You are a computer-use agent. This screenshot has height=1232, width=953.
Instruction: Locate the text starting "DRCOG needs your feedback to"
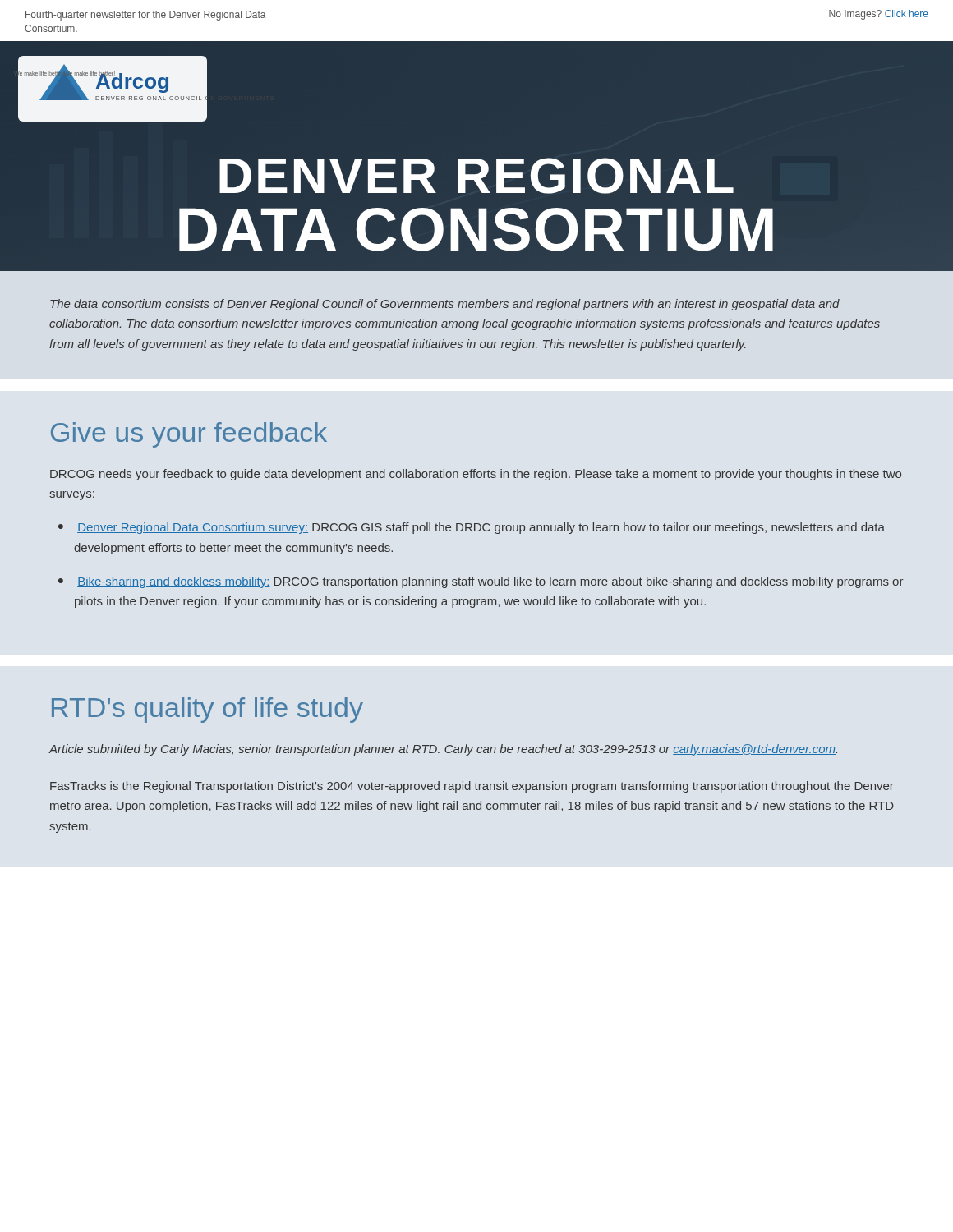pos(476,484)
